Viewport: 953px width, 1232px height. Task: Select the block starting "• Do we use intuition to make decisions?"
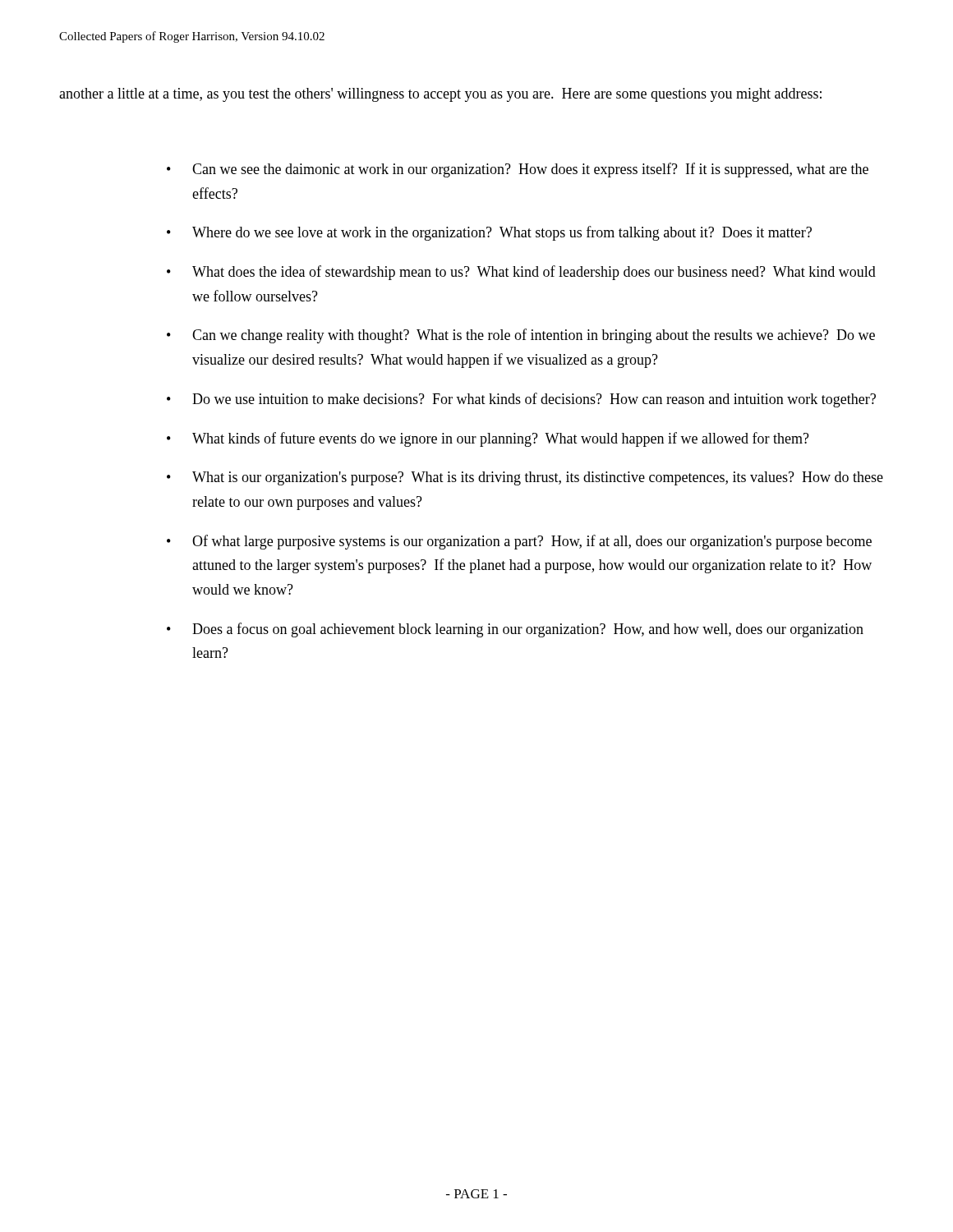click(530, 400)
